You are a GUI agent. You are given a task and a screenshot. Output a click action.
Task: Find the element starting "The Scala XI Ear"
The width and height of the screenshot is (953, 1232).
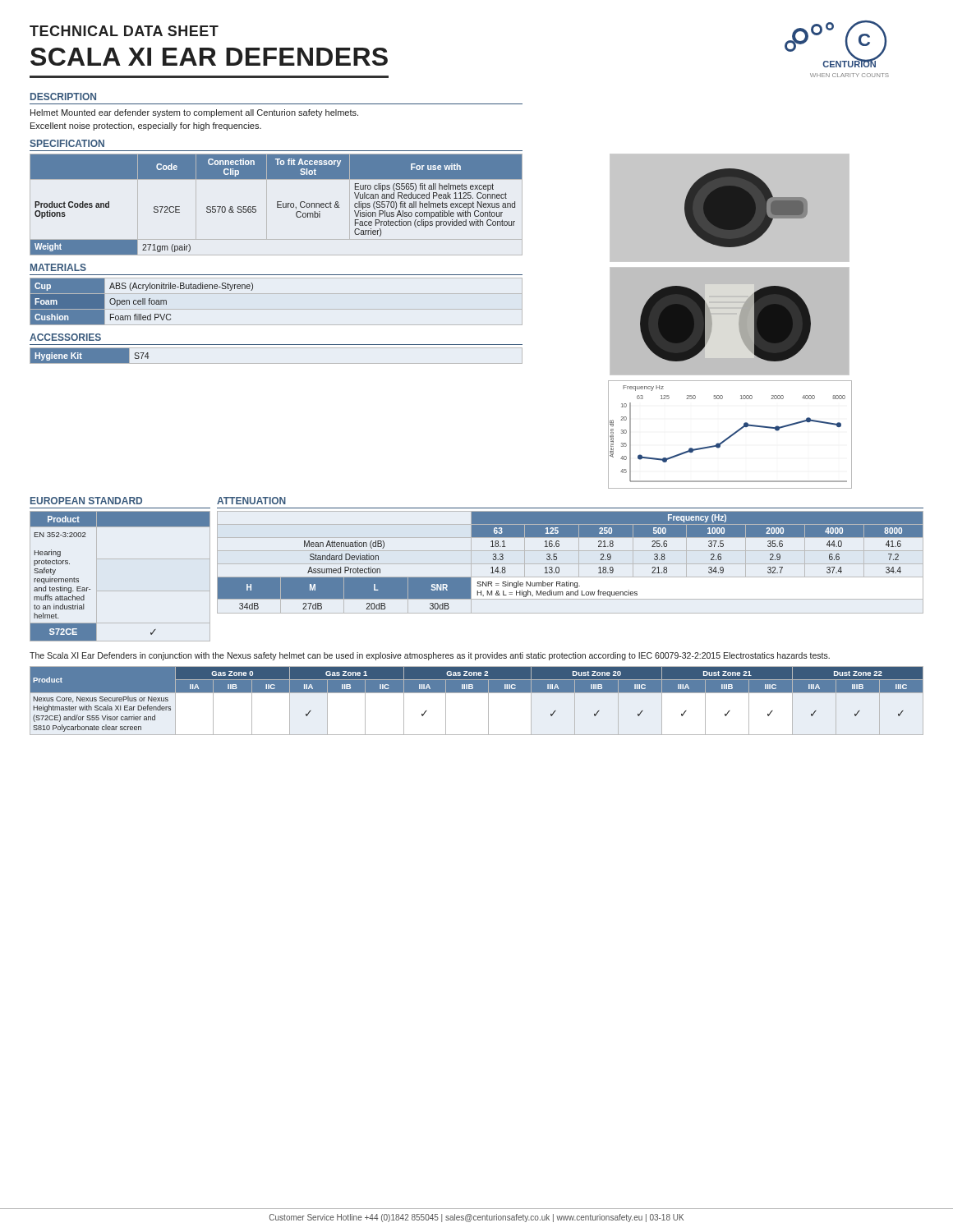click(x=430, y=655)
